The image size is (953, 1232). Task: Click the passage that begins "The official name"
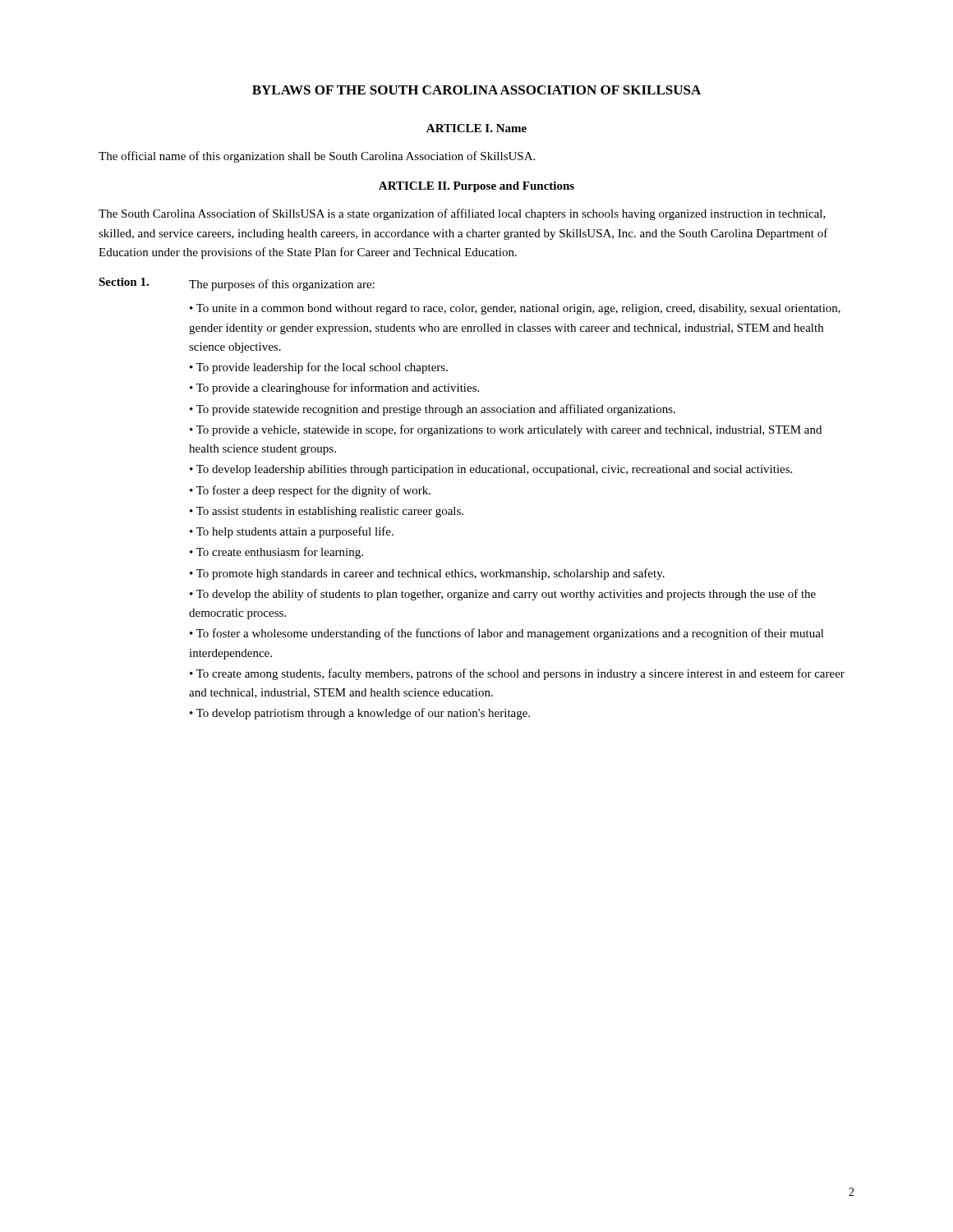click(317, 156)
